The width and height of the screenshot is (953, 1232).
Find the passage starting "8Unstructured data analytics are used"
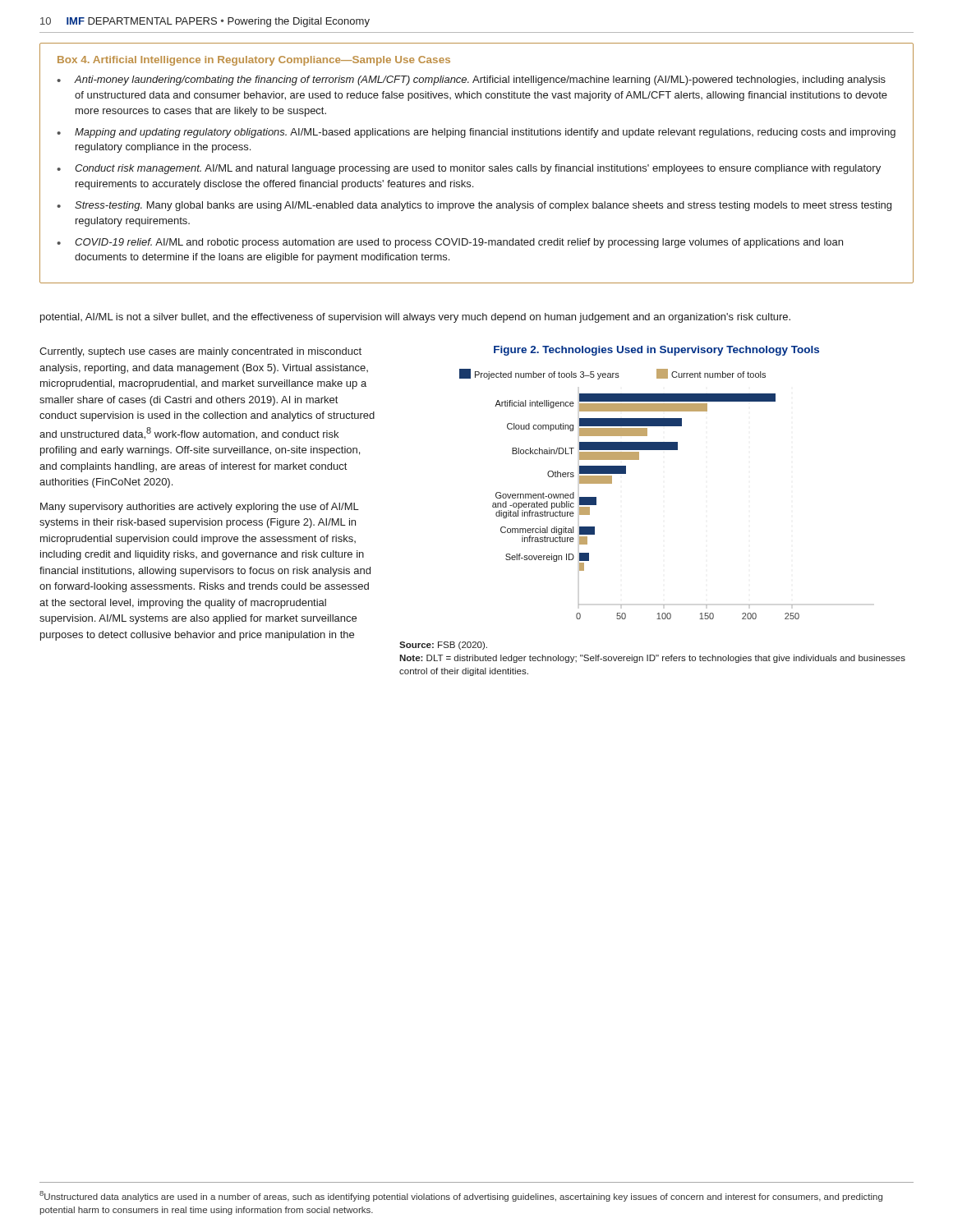[x=461, y=1202]
